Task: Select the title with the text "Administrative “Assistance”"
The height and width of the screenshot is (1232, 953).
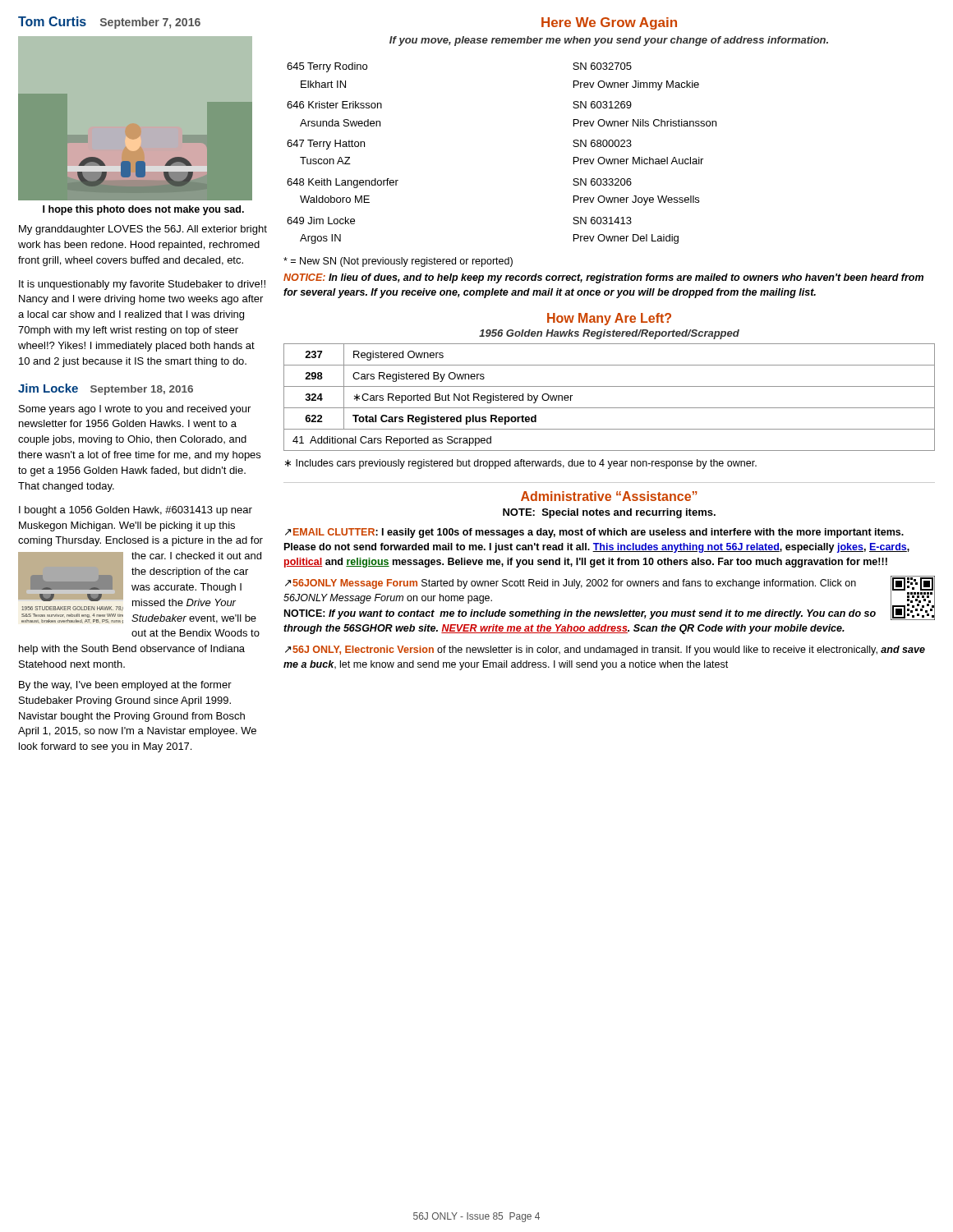Action: click(x=609, y=496)
